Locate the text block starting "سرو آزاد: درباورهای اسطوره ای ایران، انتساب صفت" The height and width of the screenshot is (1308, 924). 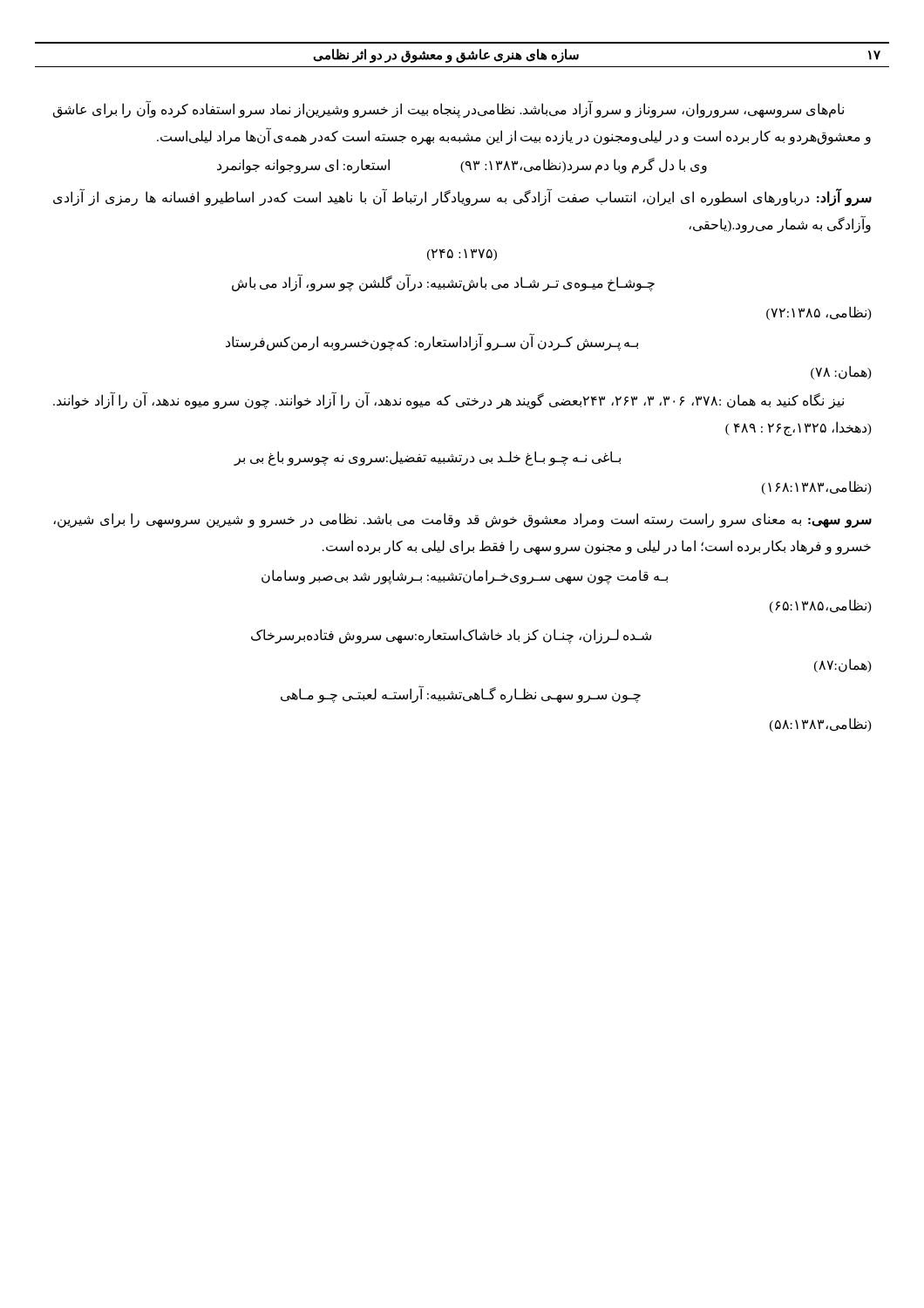tap(462, 211)
